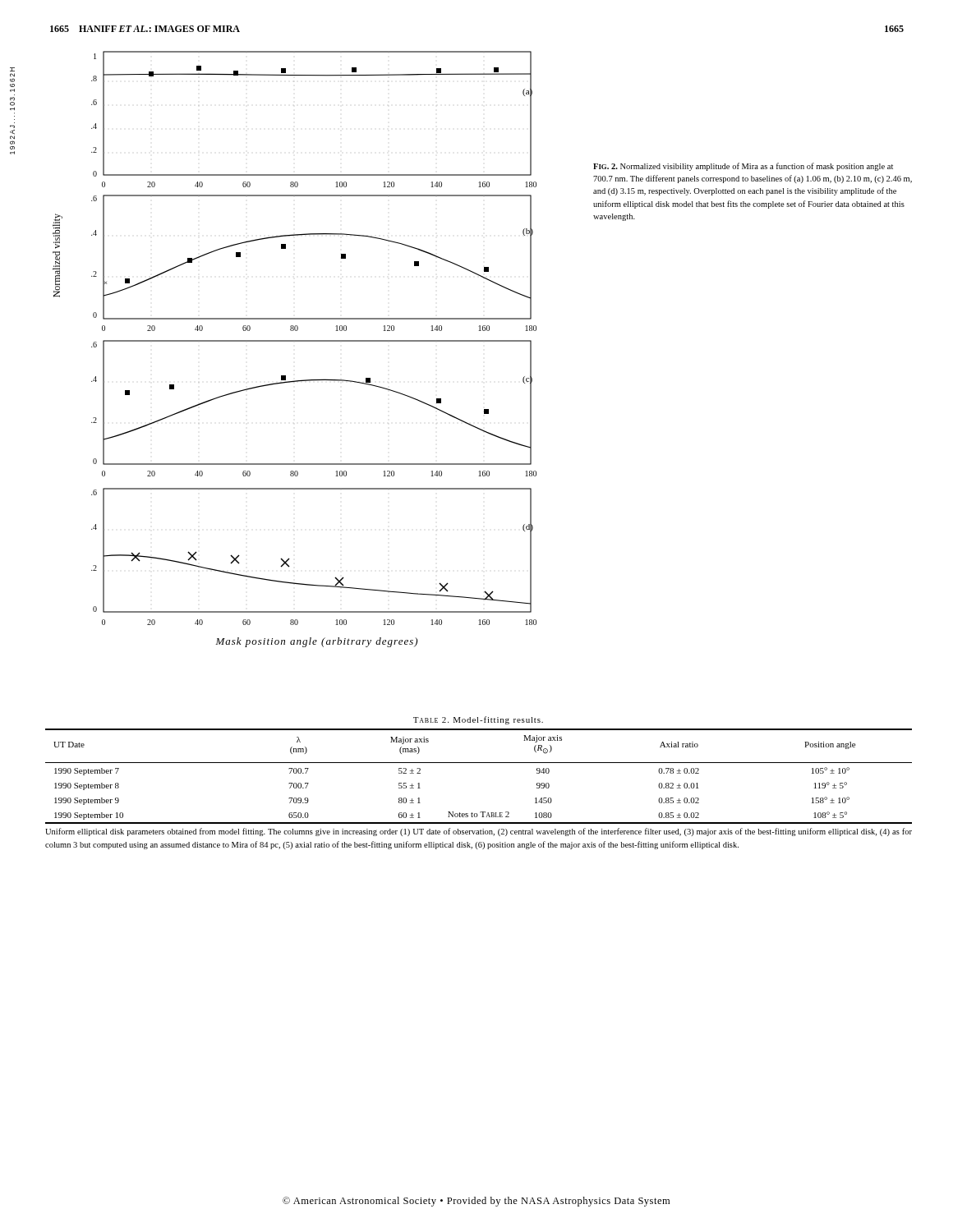Screen dimensions: 1232x953
Task: Select the text block that says "Notes to Table"
Action: click(x=479, y=814)
